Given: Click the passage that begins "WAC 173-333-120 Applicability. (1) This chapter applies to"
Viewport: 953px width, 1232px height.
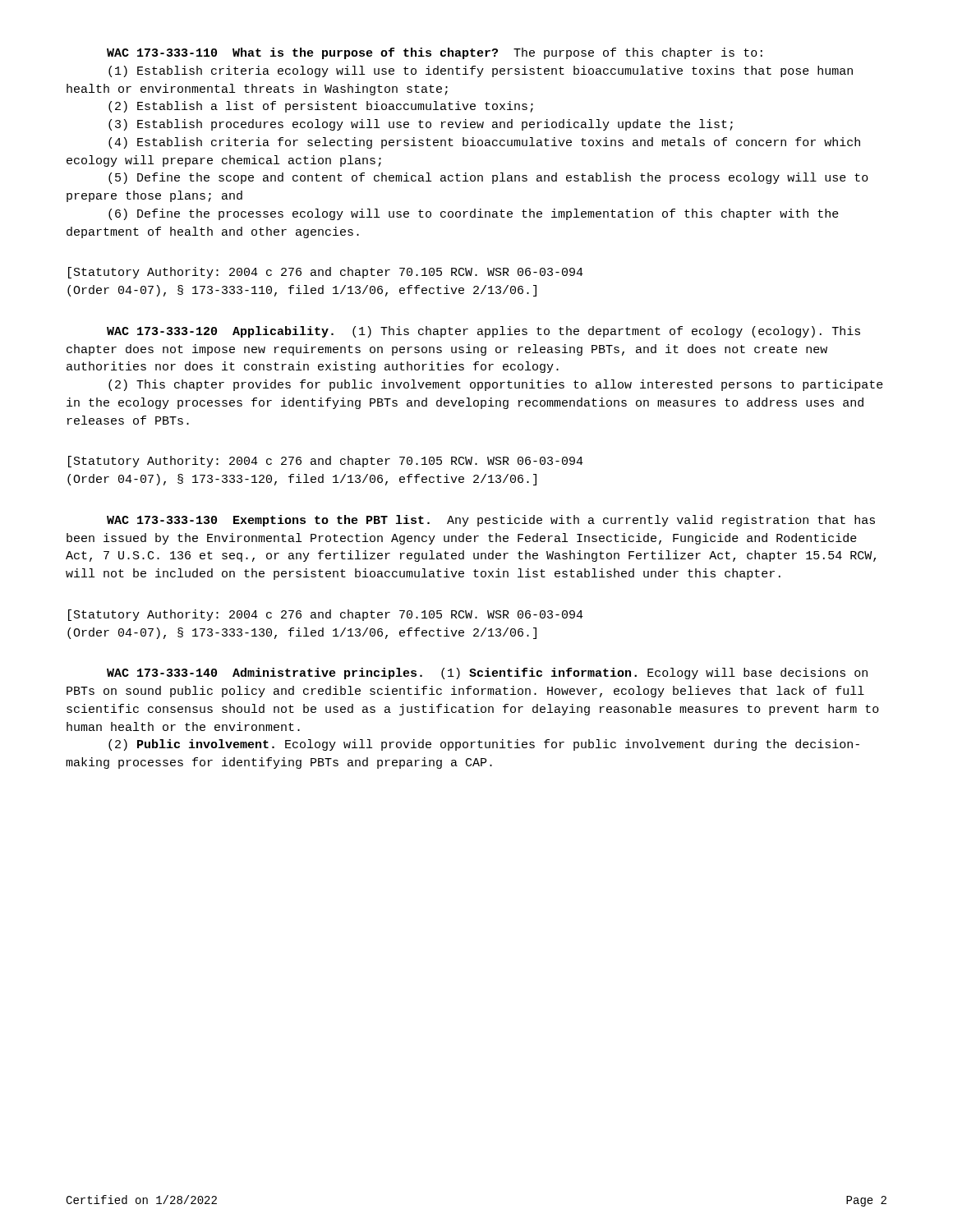Looking at the screenshot, I should coord(476,377).
